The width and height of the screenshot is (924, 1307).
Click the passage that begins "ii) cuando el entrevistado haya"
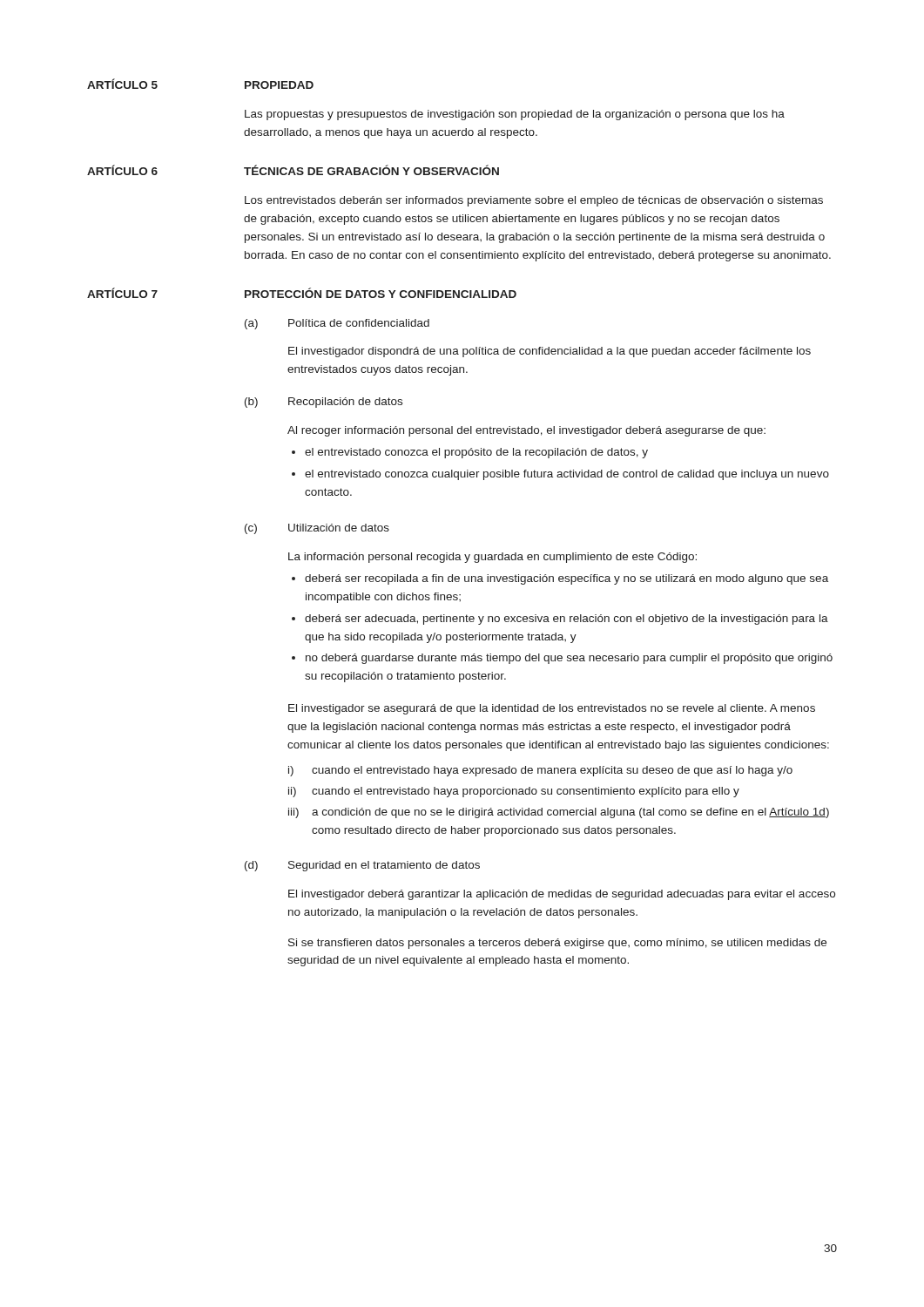513,792
